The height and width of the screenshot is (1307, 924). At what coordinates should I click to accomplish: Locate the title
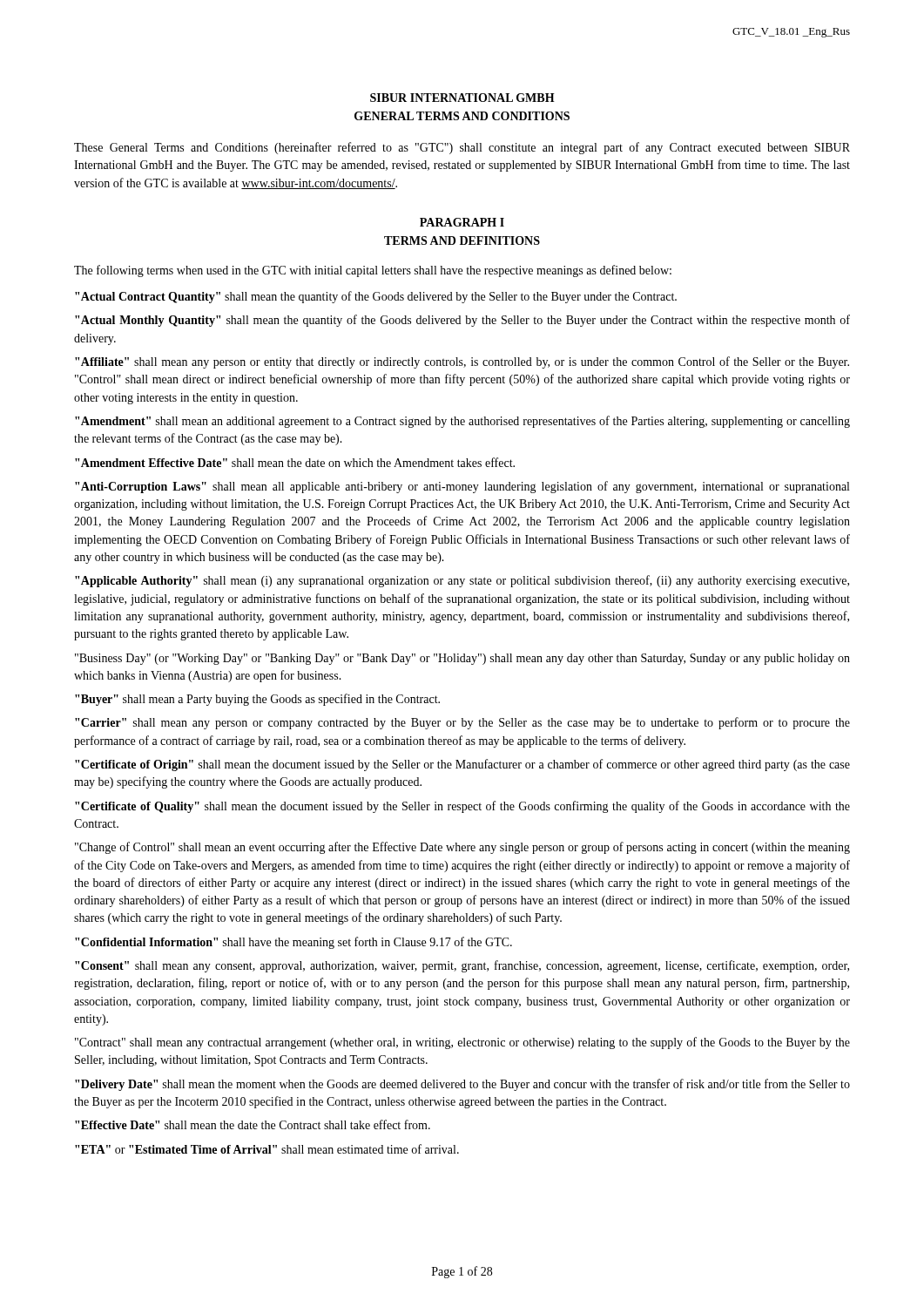tap(462, 107)
